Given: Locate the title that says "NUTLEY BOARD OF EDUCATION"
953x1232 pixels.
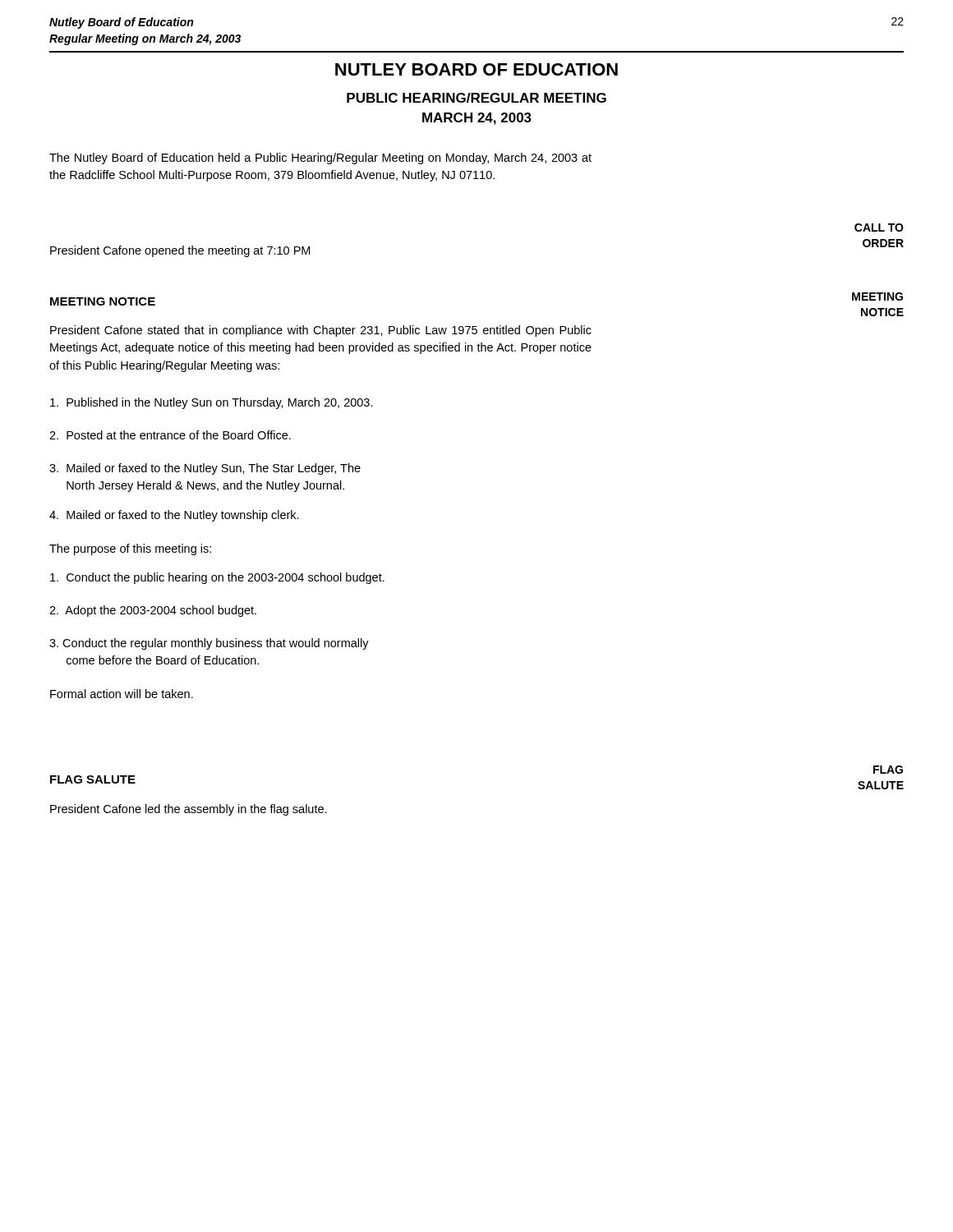Looking at the screenshot, I should click(476, 69).
